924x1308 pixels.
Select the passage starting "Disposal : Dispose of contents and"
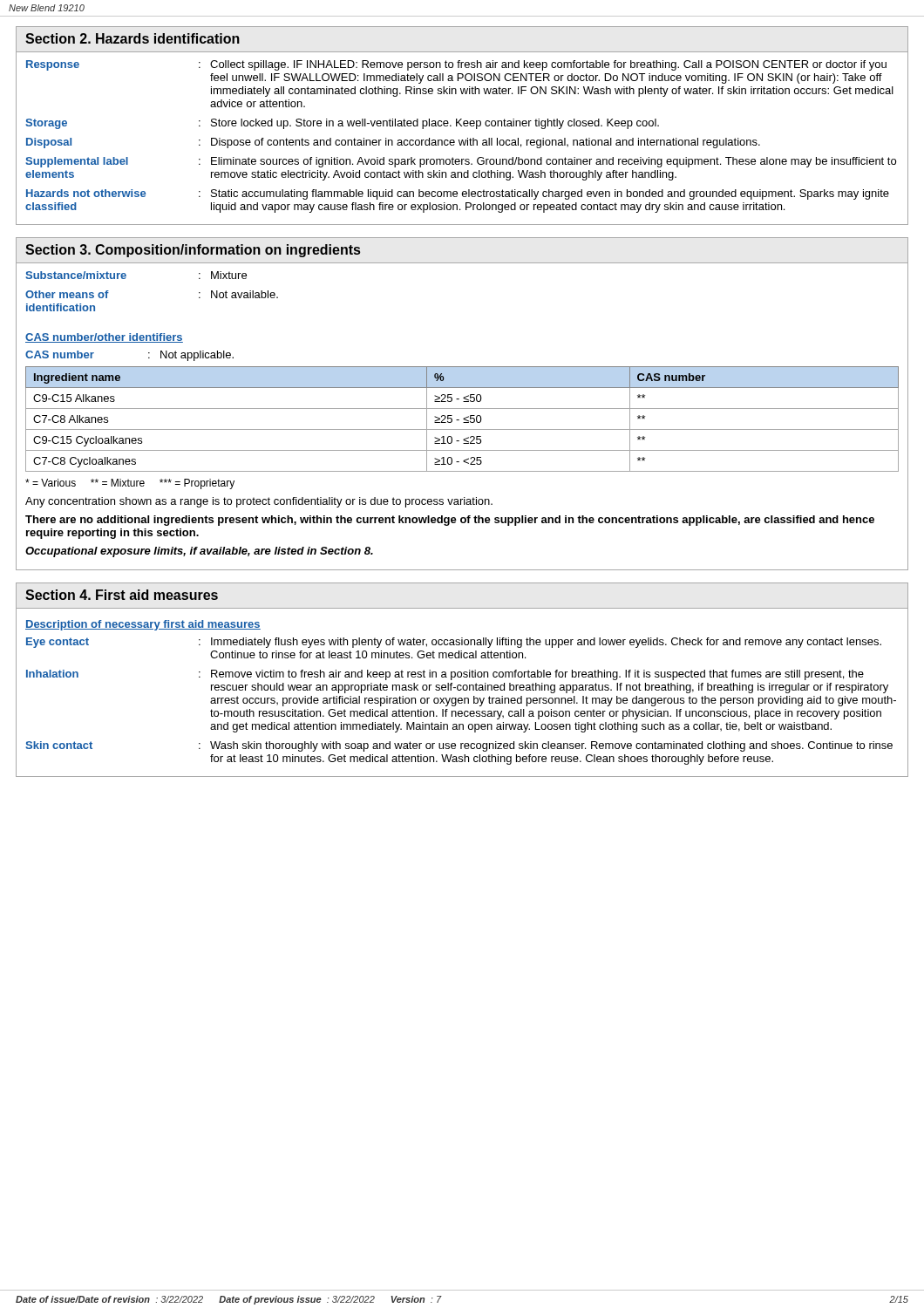click(x=462, y=142)
